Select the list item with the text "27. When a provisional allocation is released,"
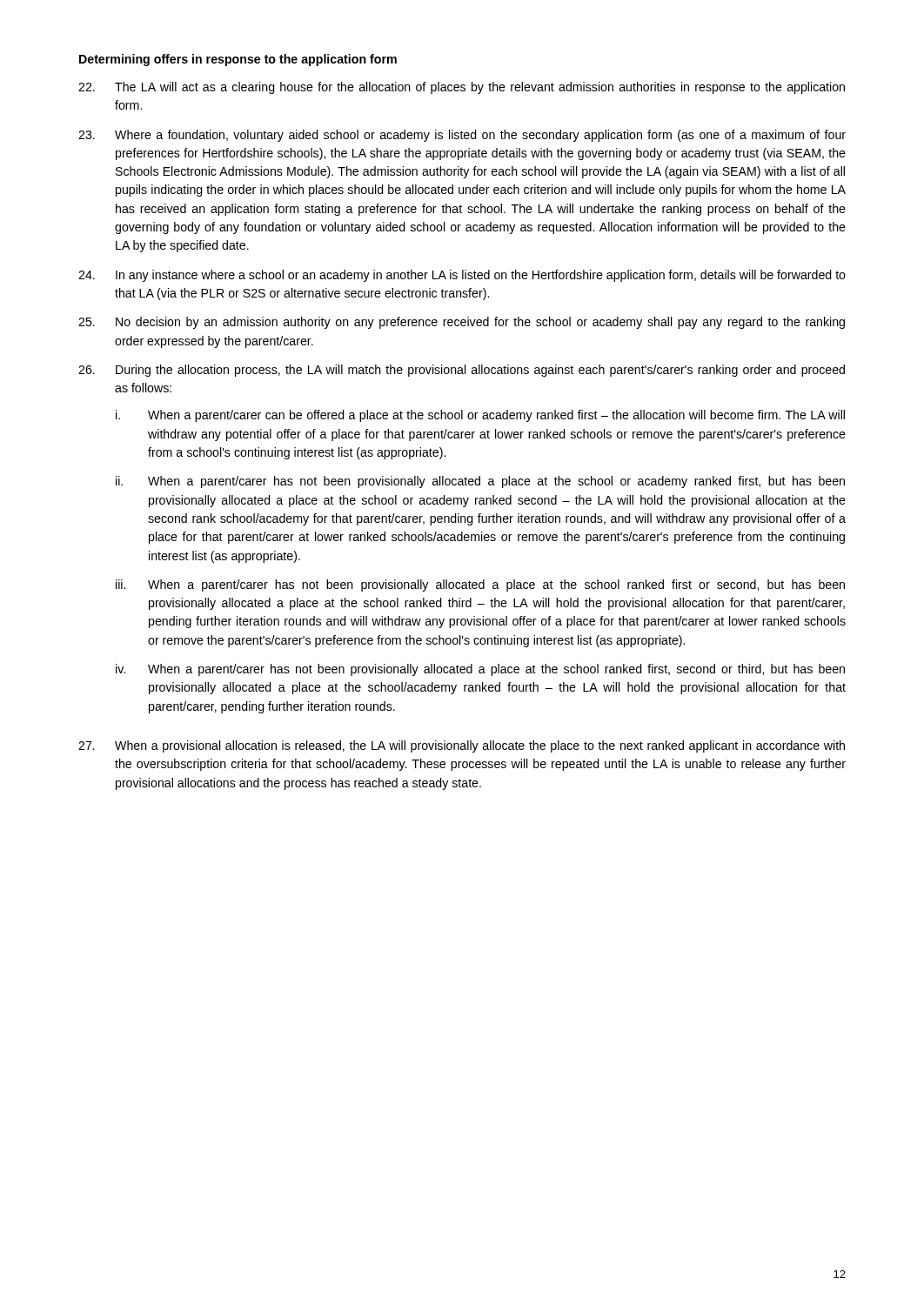 coord(462,765)
